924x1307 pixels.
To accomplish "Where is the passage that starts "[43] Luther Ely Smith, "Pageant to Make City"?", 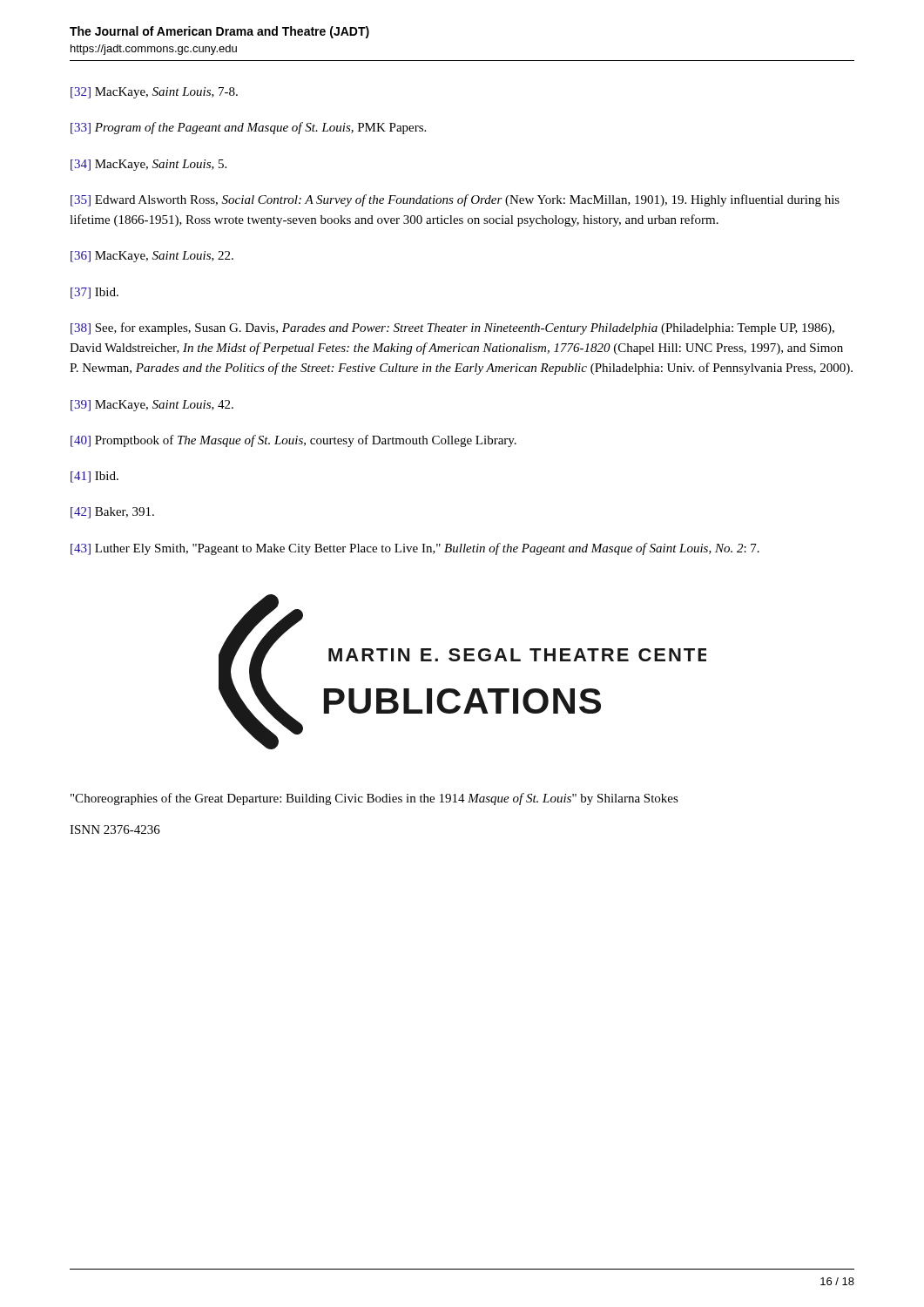I will pos(415,548).
